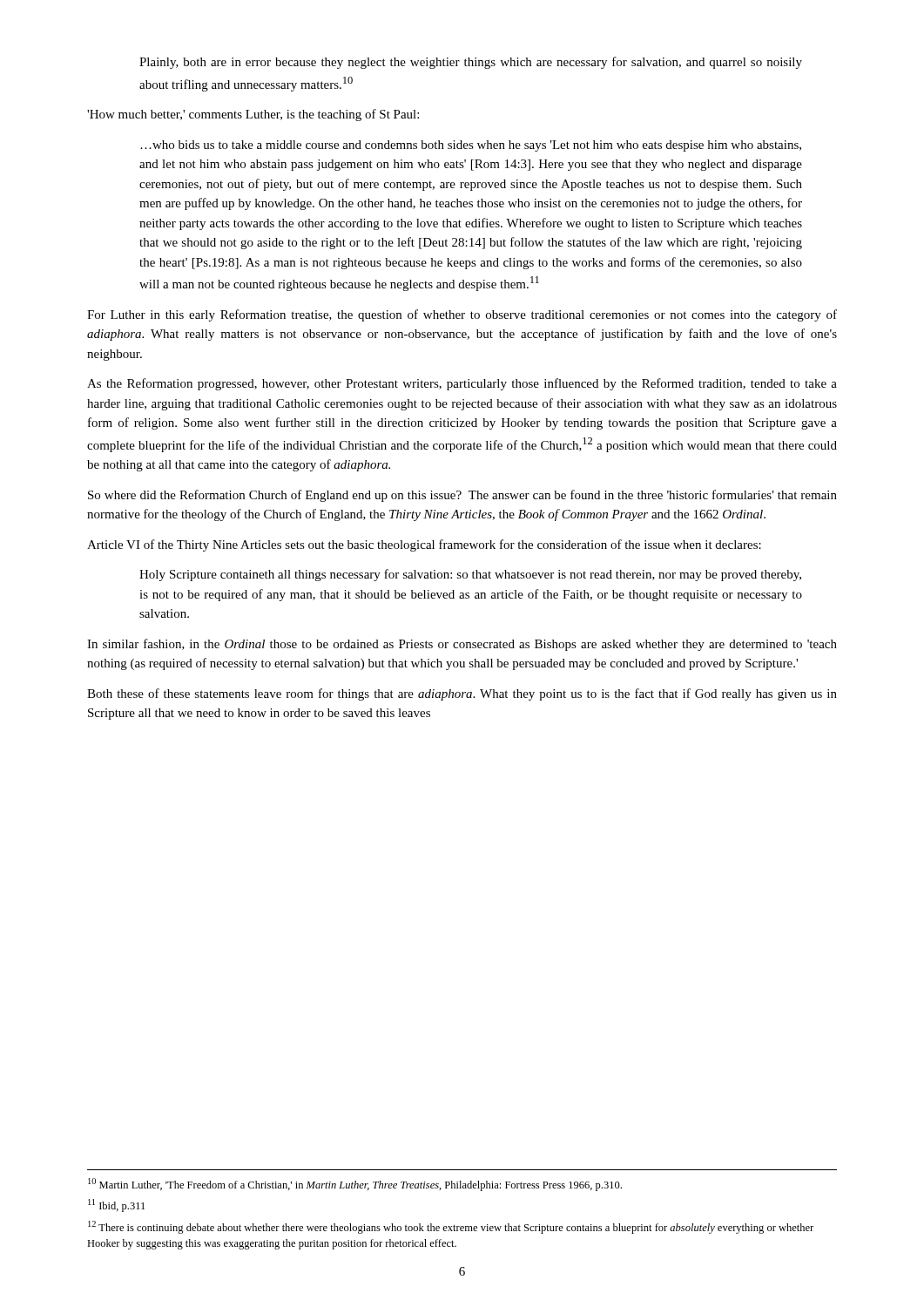
Task: Locate the region starting "For Luther in this early"
Action: click(x=462, y=334)
